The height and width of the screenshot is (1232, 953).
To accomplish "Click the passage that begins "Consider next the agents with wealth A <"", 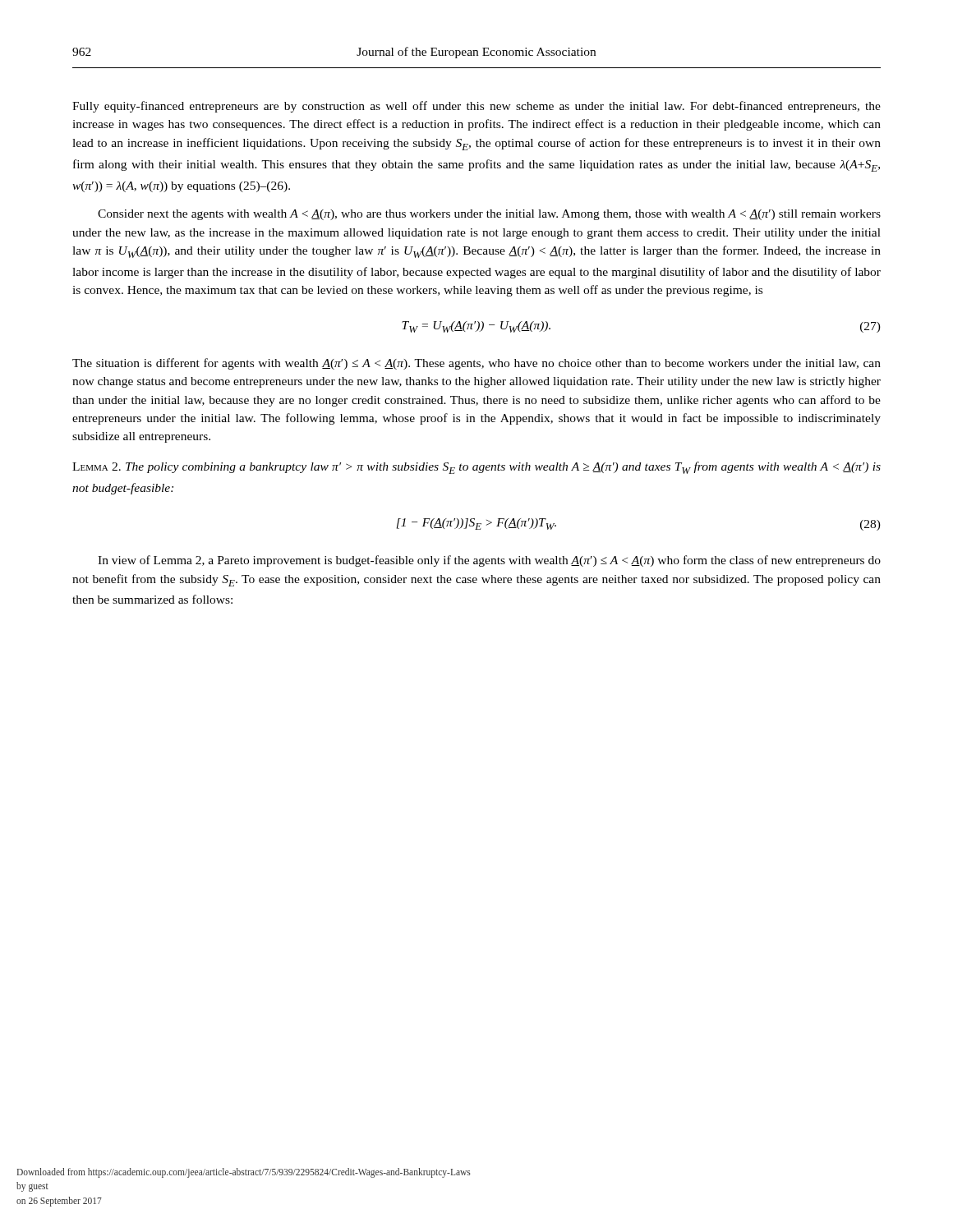I will tap(476, 252).
